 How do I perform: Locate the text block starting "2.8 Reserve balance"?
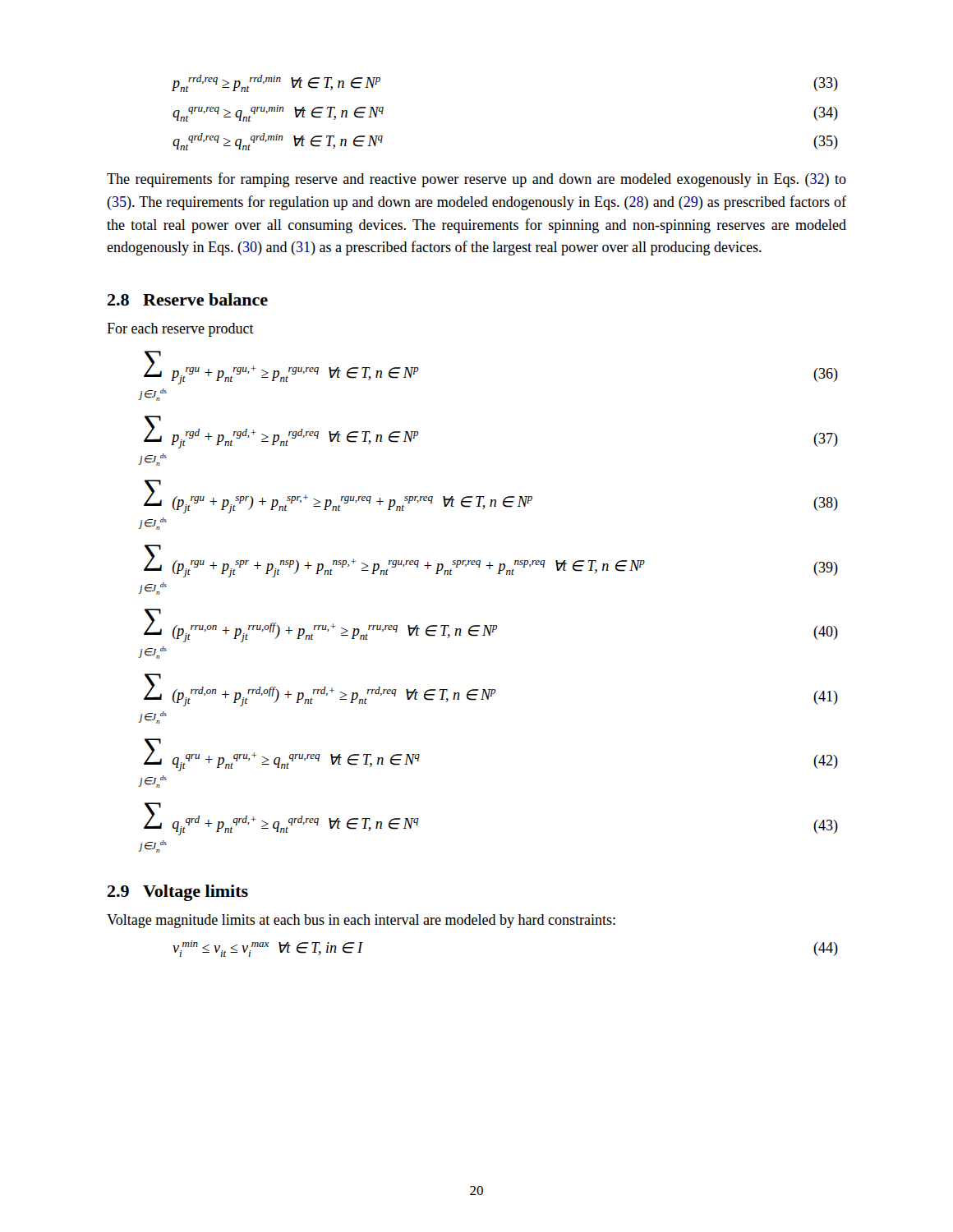pos(187,300)
